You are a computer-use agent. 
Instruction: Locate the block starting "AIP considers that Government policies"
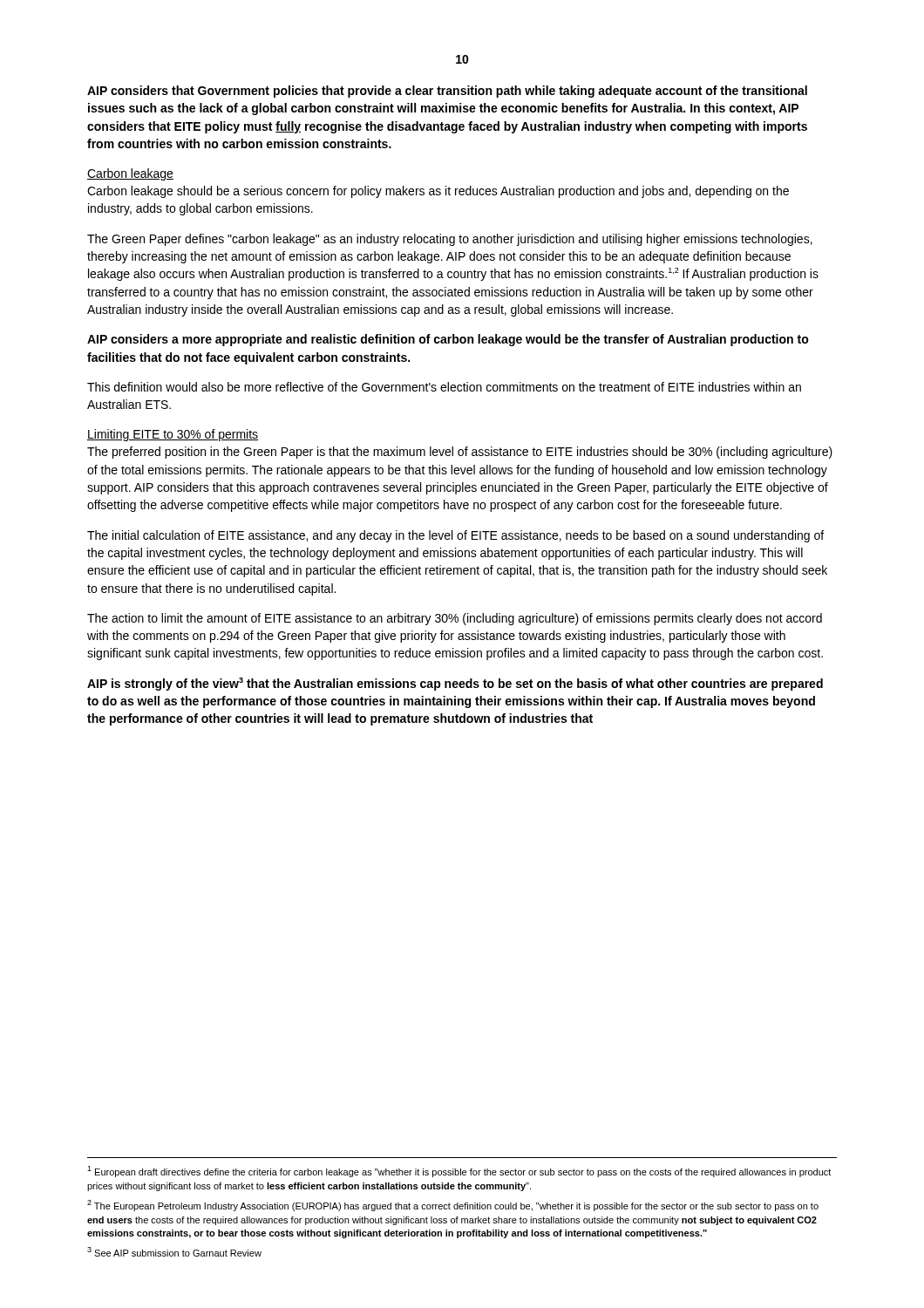[462, 117]
